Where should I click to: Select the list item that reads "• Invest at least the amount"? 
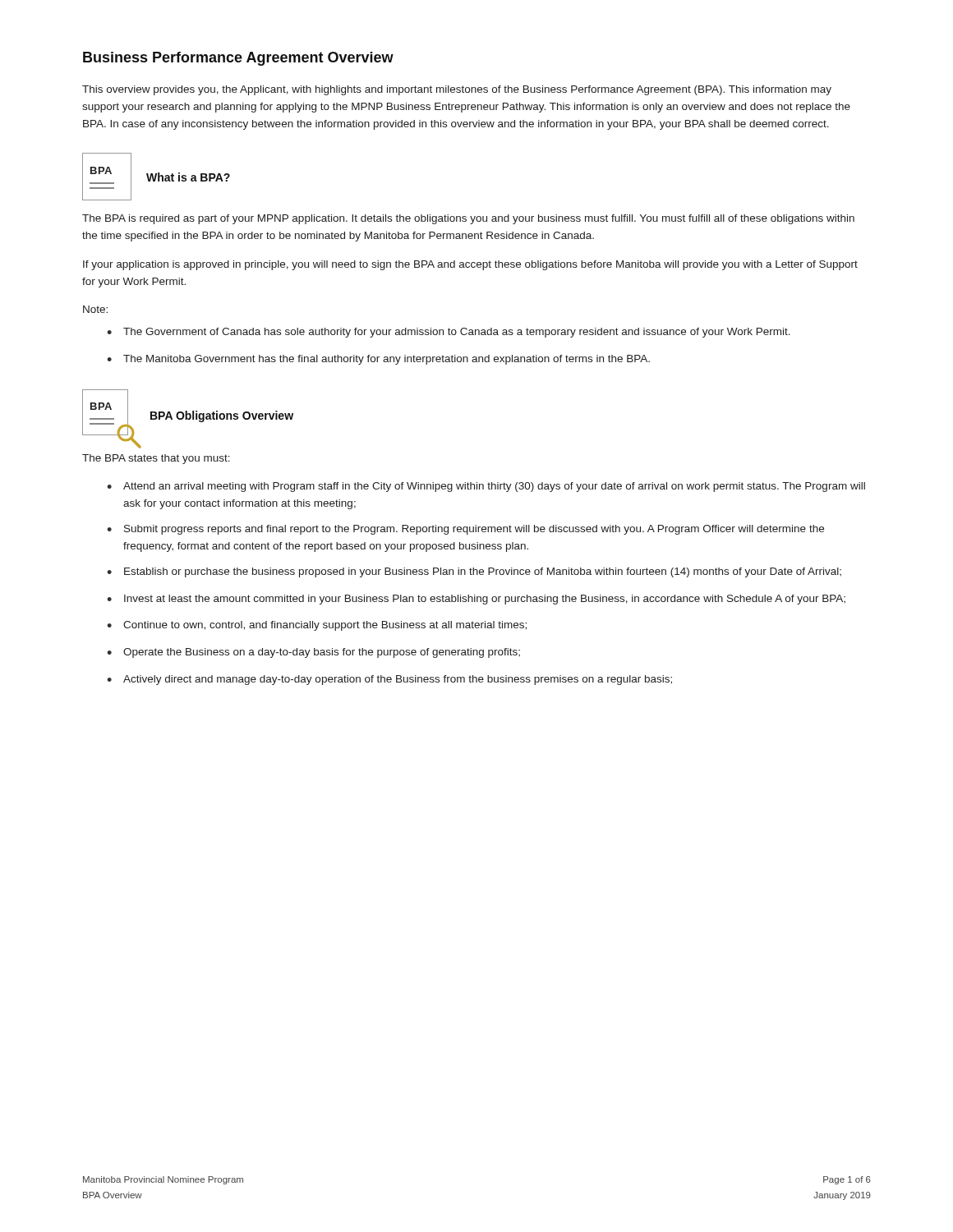pyautogui.click(x=489, y=600)
